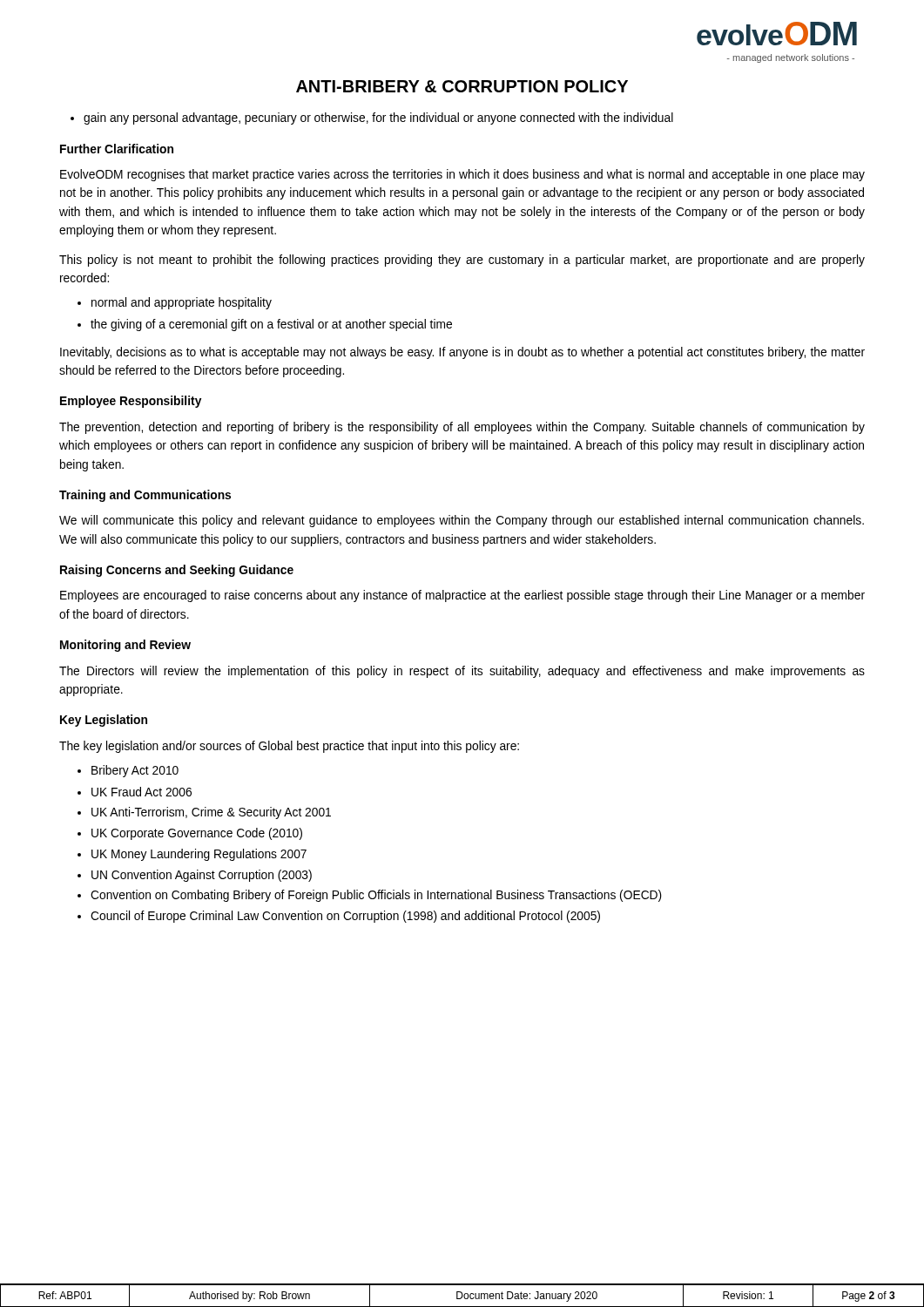Locate the text starting "Inevitably, decisions as to what"
The height and width of the screenshot is (1307, 924).
[462, 362]
